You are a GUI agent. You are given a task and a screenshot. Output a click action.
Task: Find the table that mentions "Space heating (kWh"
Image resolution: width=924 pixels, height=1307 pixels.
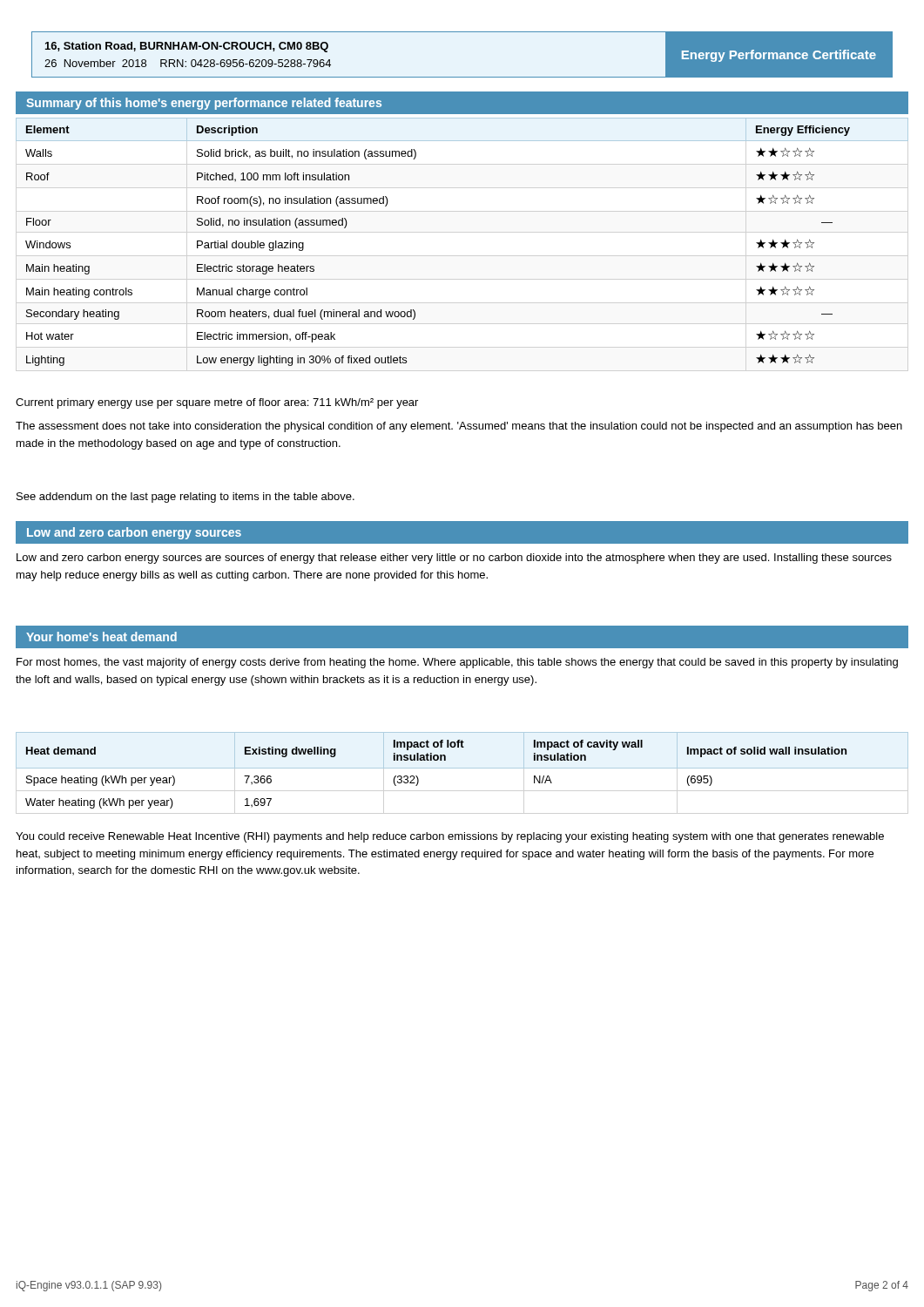[462, 773]
